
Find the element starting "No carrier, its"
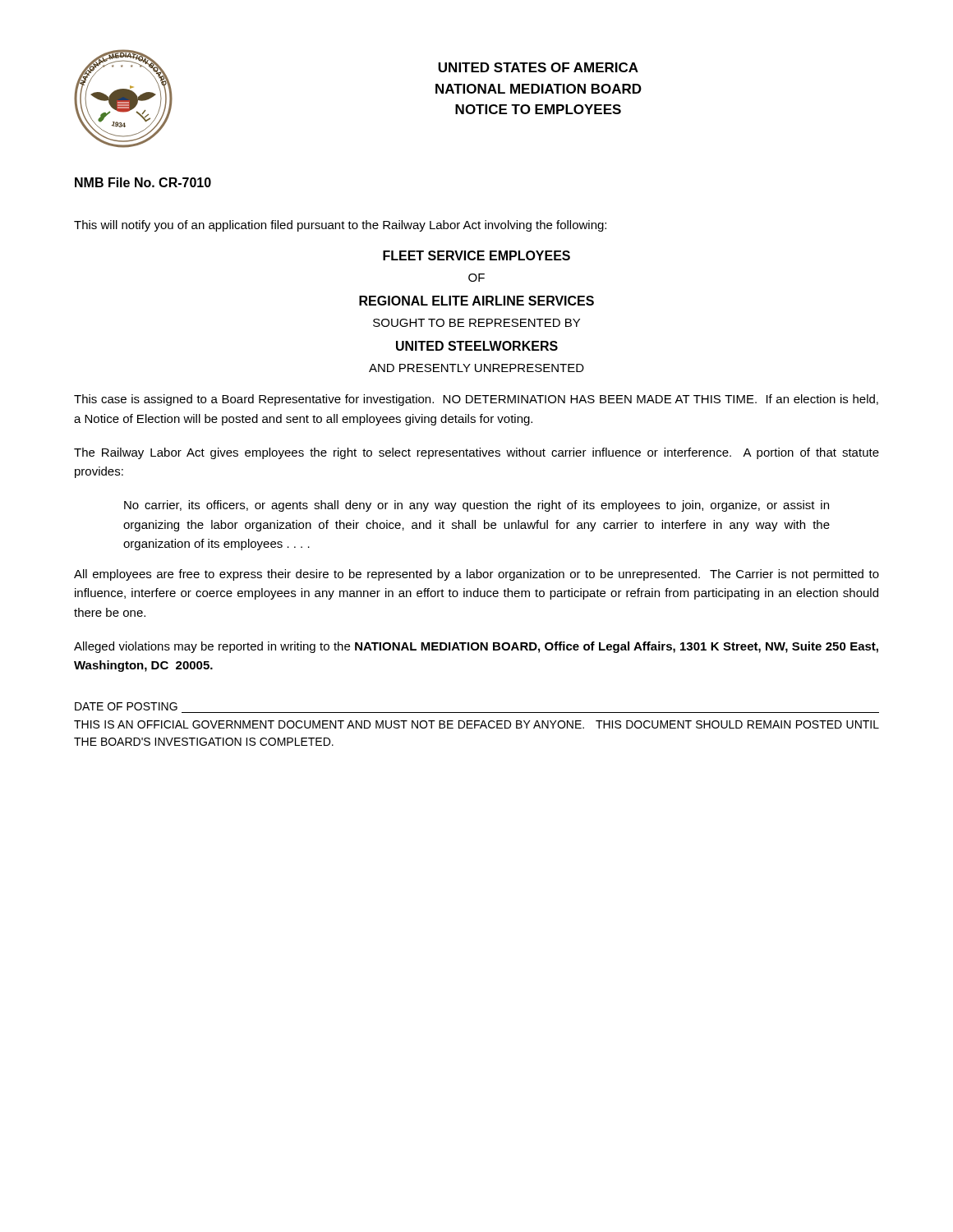pos(476,524)
